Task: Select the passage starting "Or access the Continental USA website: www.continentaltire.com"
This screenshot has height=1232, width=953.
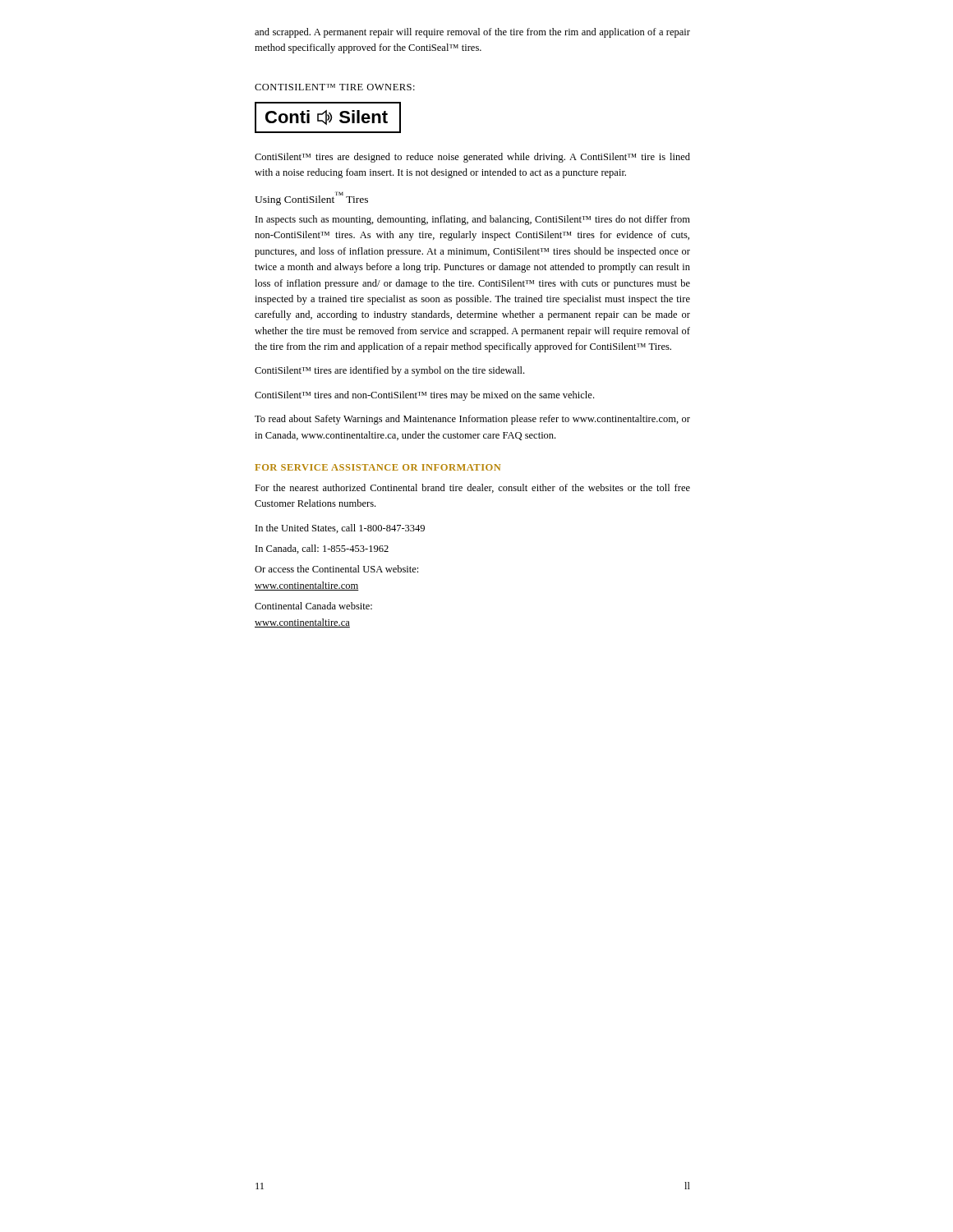Action: point(337,577)
